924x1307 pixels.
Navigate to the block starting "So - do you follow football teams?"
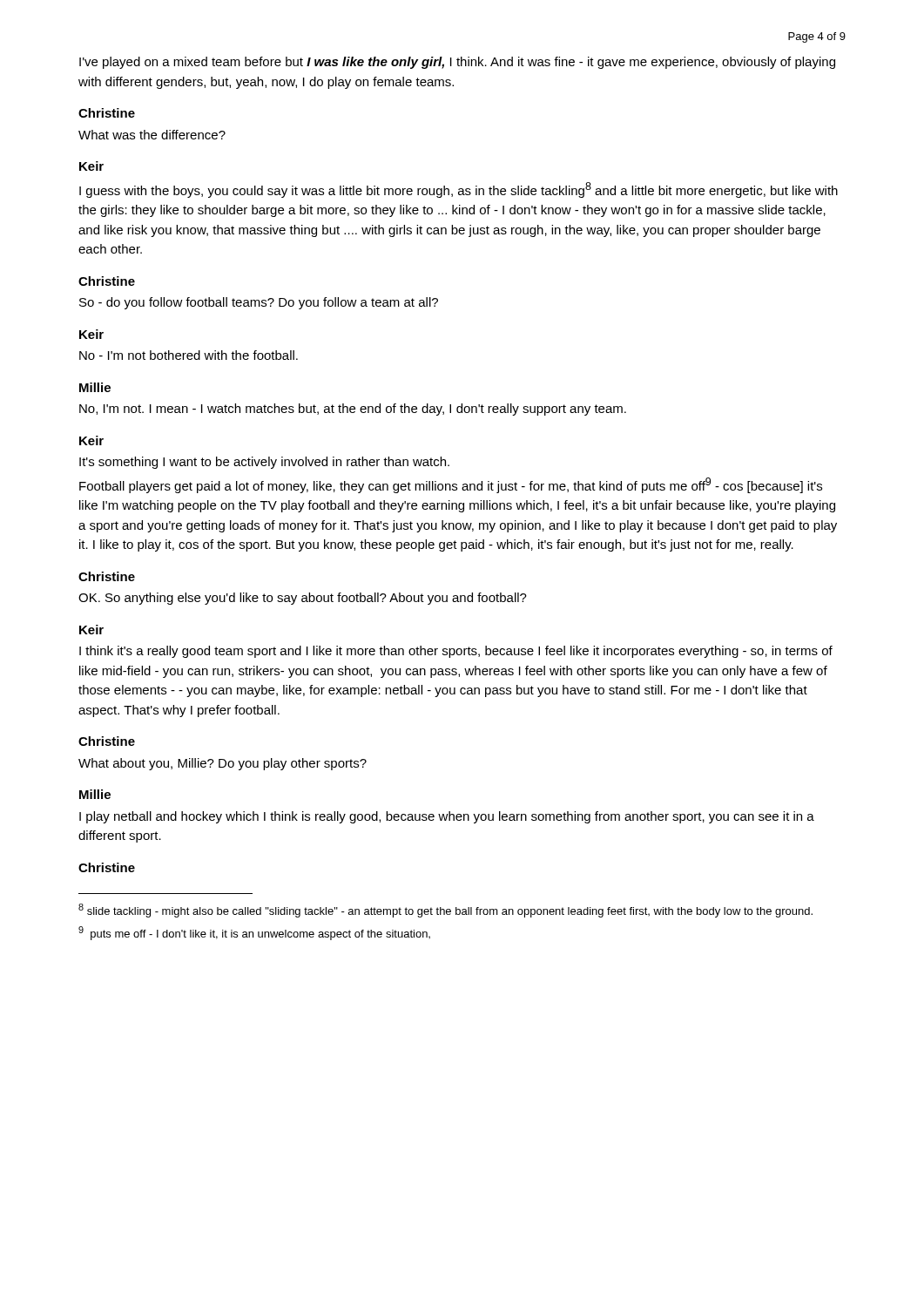point(258,302)
